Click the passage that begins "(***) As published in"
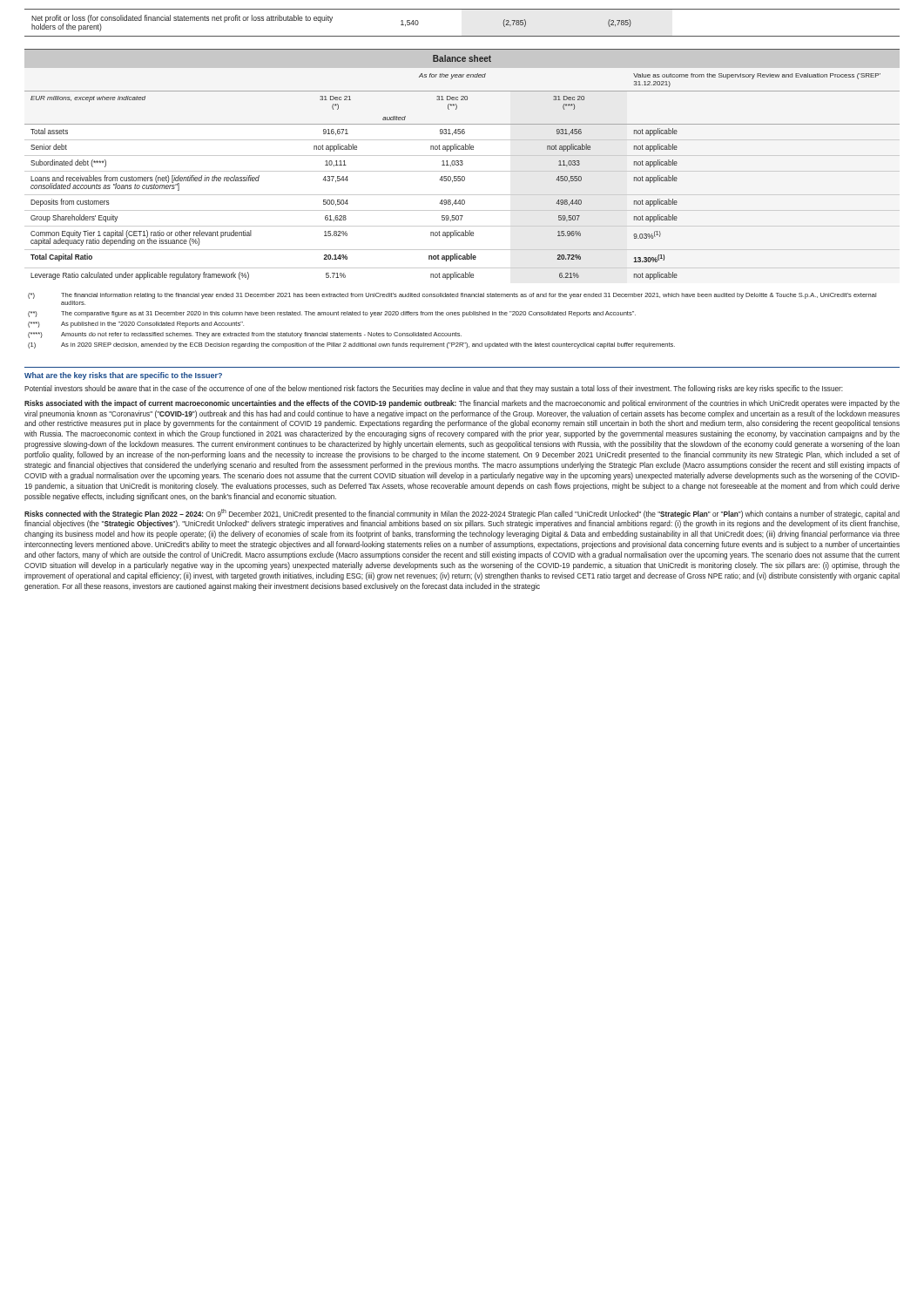The width and height of the screenshot is (924, 1307). tap(462, 323)
